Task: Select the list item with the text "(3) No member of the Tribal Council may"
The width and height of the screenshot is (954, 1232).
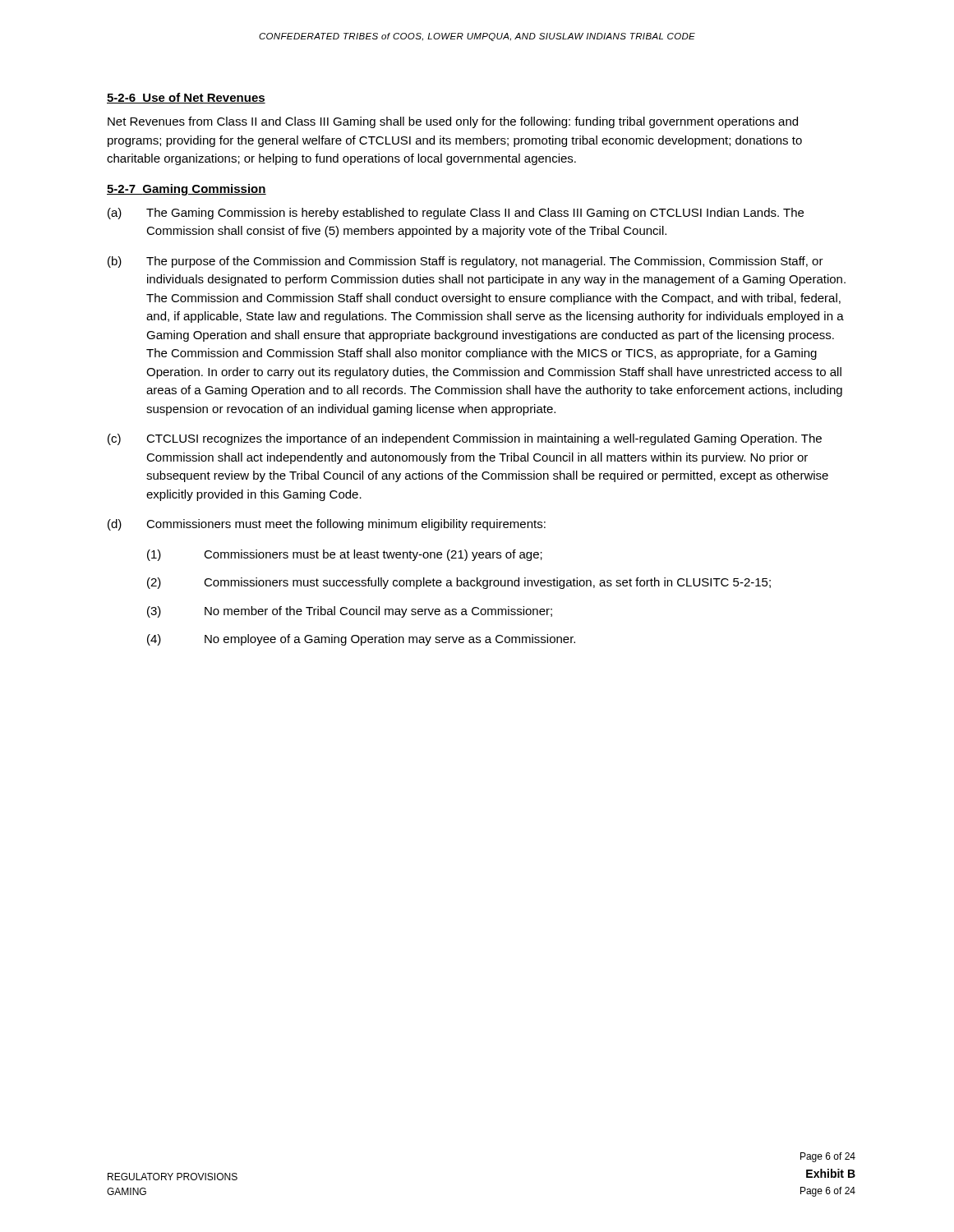Action: click(x=481, y=611)
